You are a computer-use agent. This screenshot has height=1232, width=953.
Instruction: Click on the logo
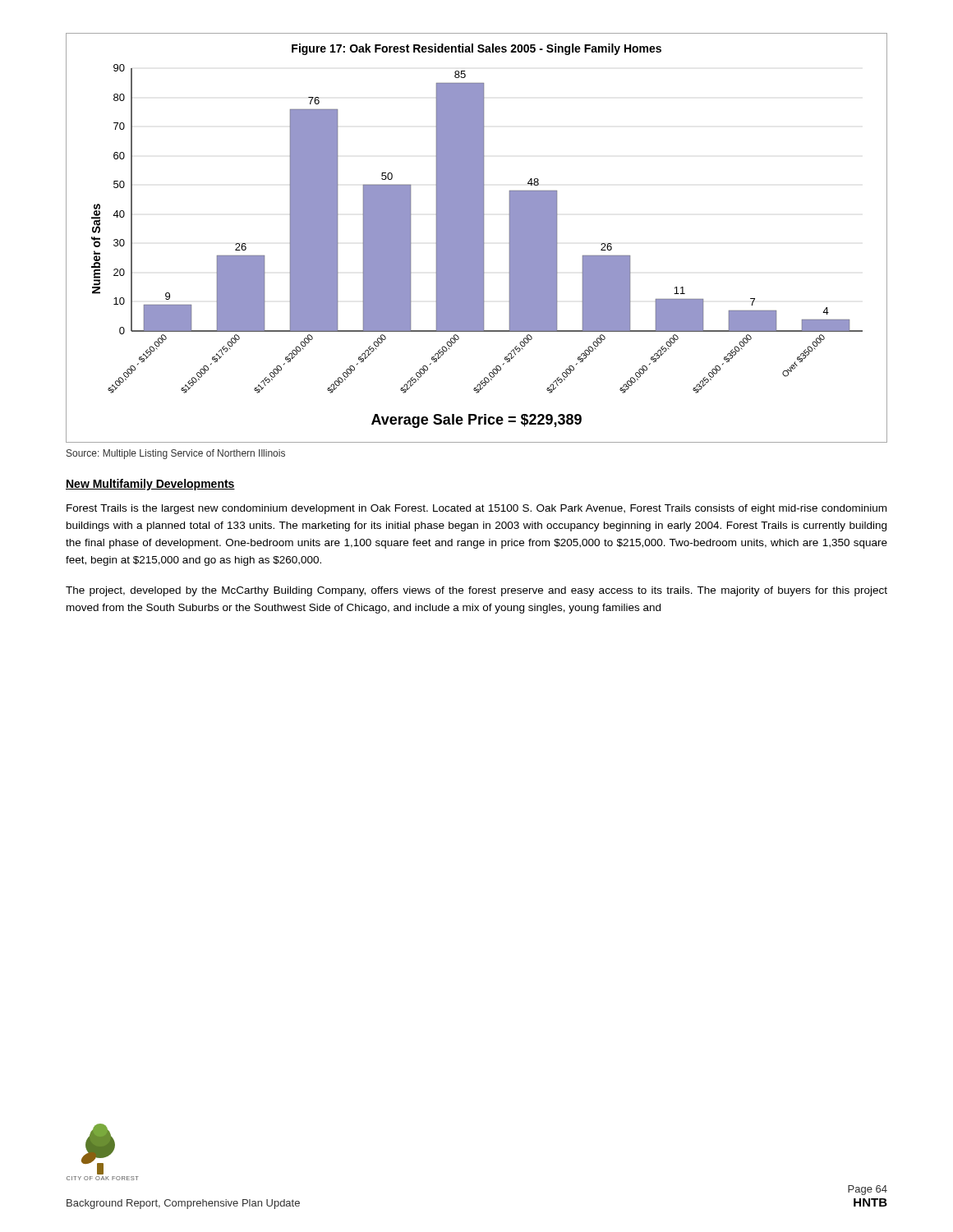[103, 1152]
